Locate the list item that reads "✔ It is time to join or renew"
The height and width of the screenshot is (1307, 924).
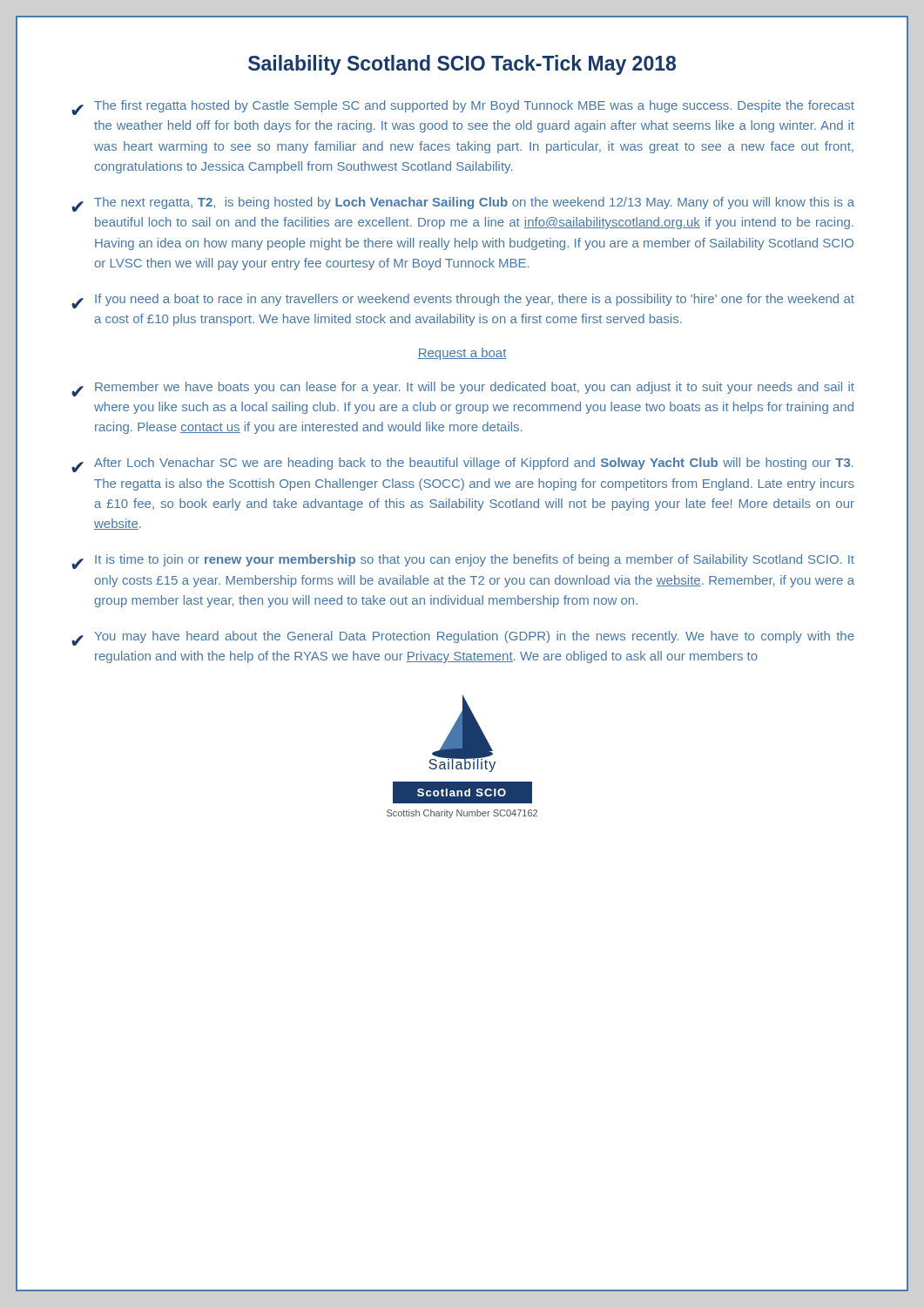[x=462, y=580]
